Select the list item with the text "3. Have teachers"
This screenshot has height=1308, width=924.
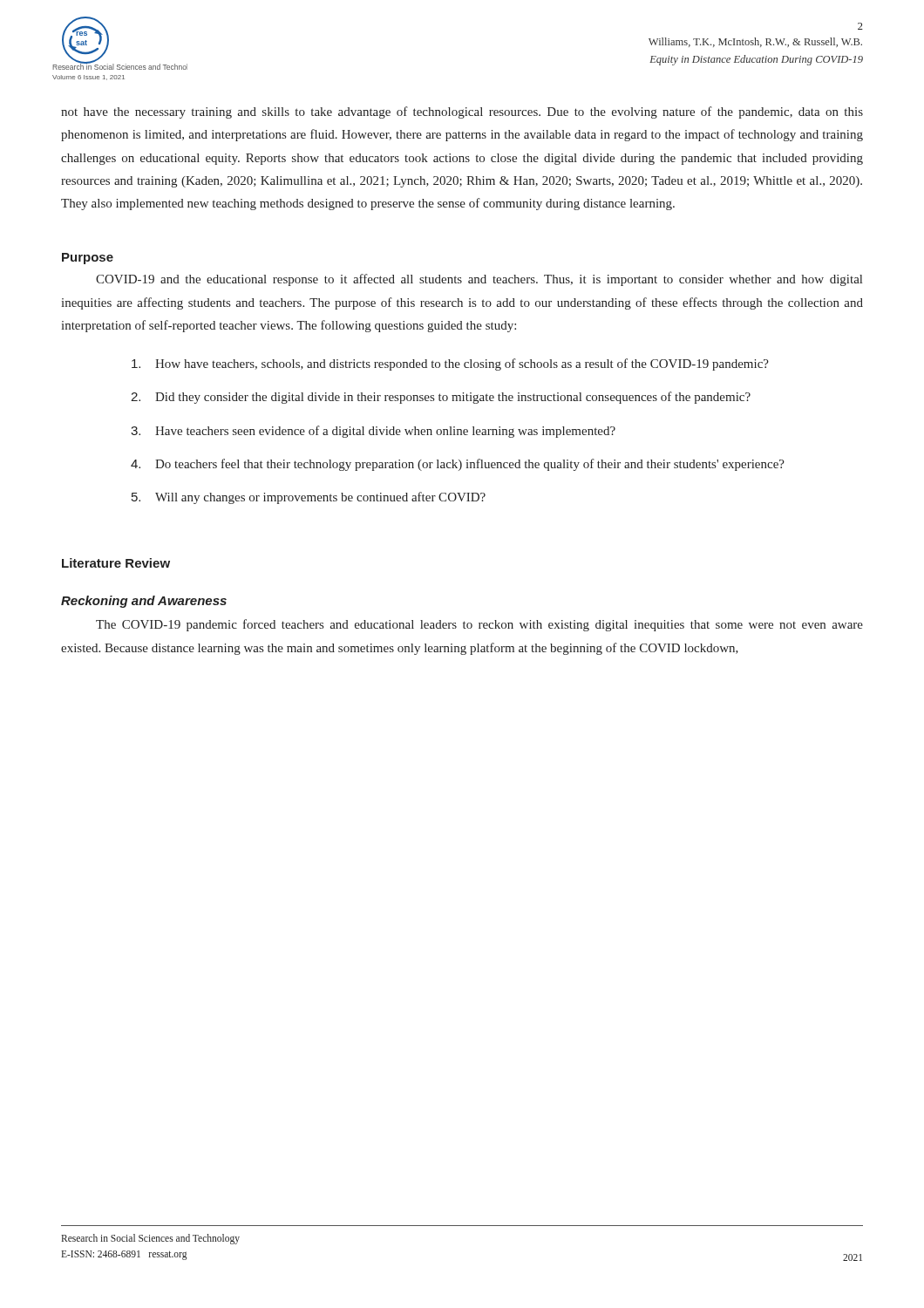click(x=497, y=430)
